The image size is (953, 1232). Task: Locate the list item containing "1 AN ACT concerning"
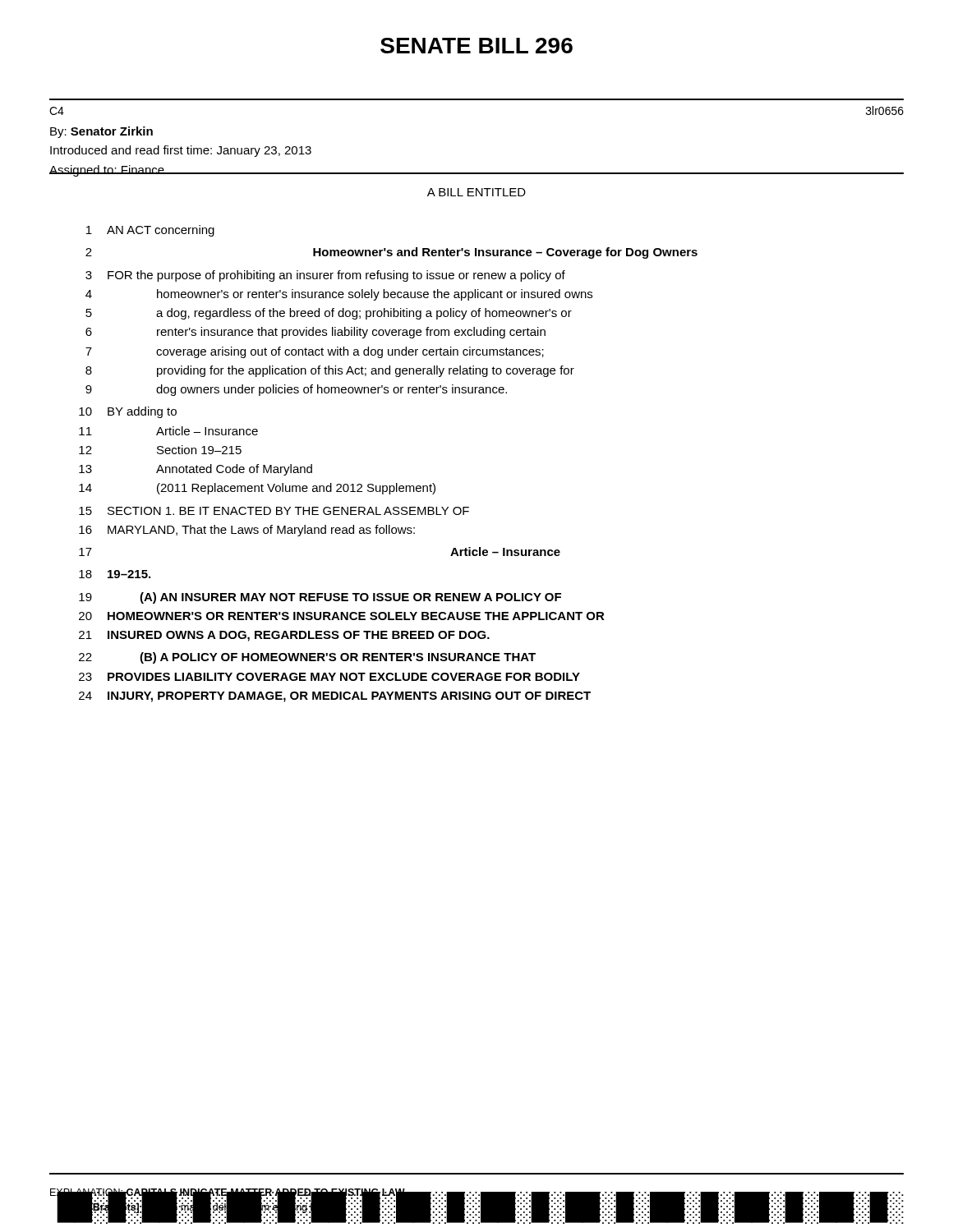click(x=150, y=231)
